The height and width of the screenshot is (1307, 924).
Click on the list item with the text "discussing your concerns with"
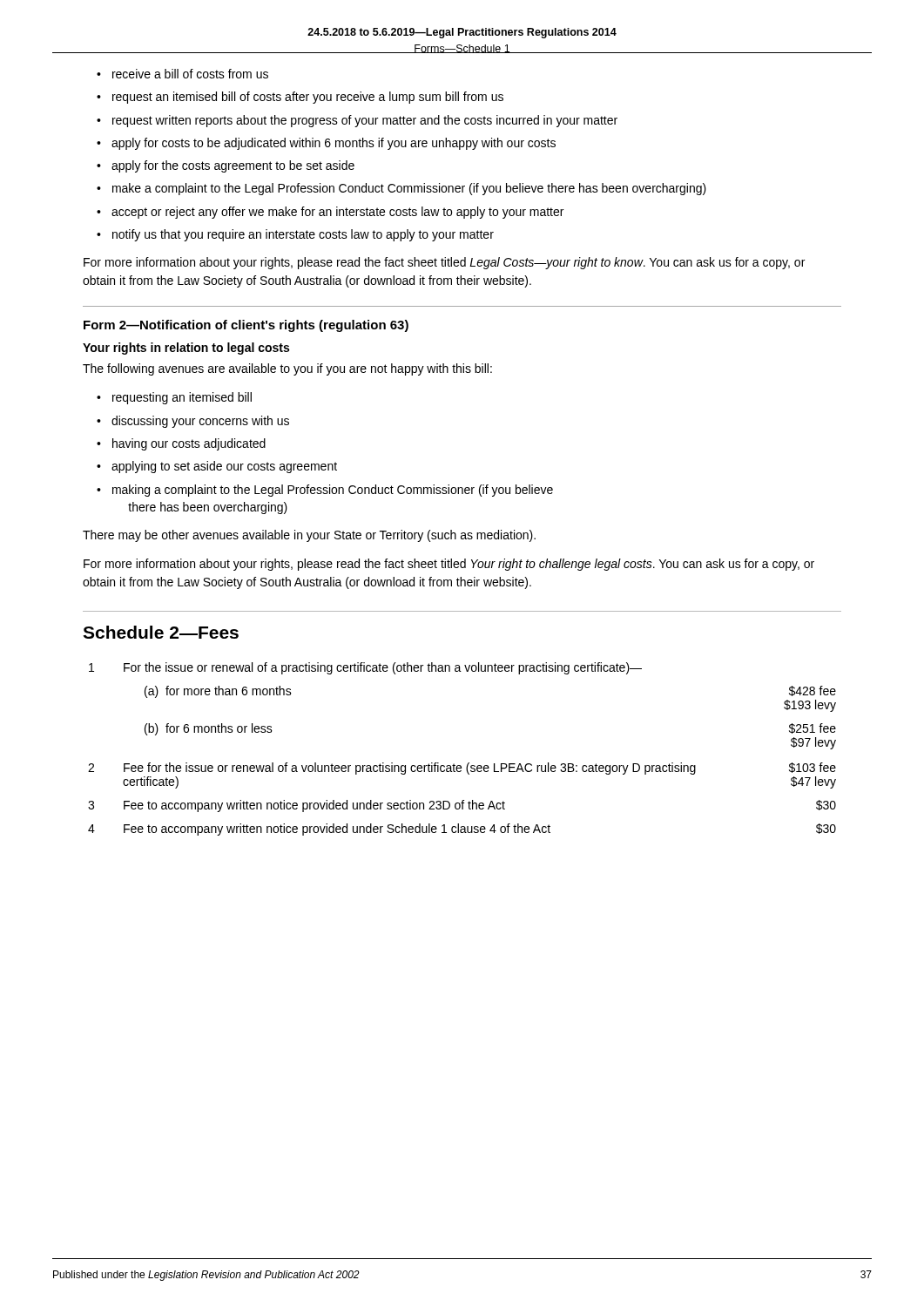tap(201, 421)
